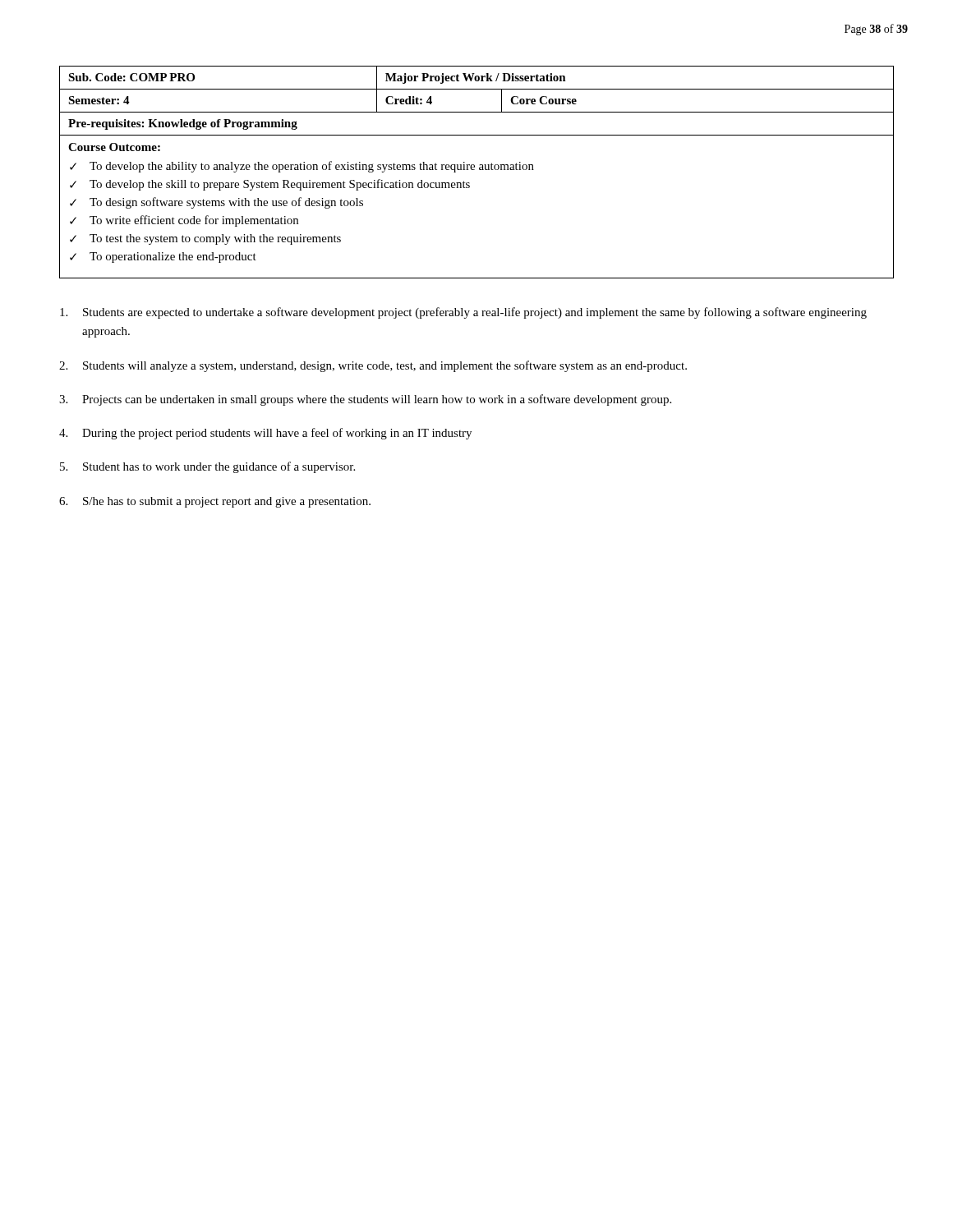Screen dimensions: 1232x953
Task: Find the table that mentions "Major Project Work"
Action: [x=476, y=172]
